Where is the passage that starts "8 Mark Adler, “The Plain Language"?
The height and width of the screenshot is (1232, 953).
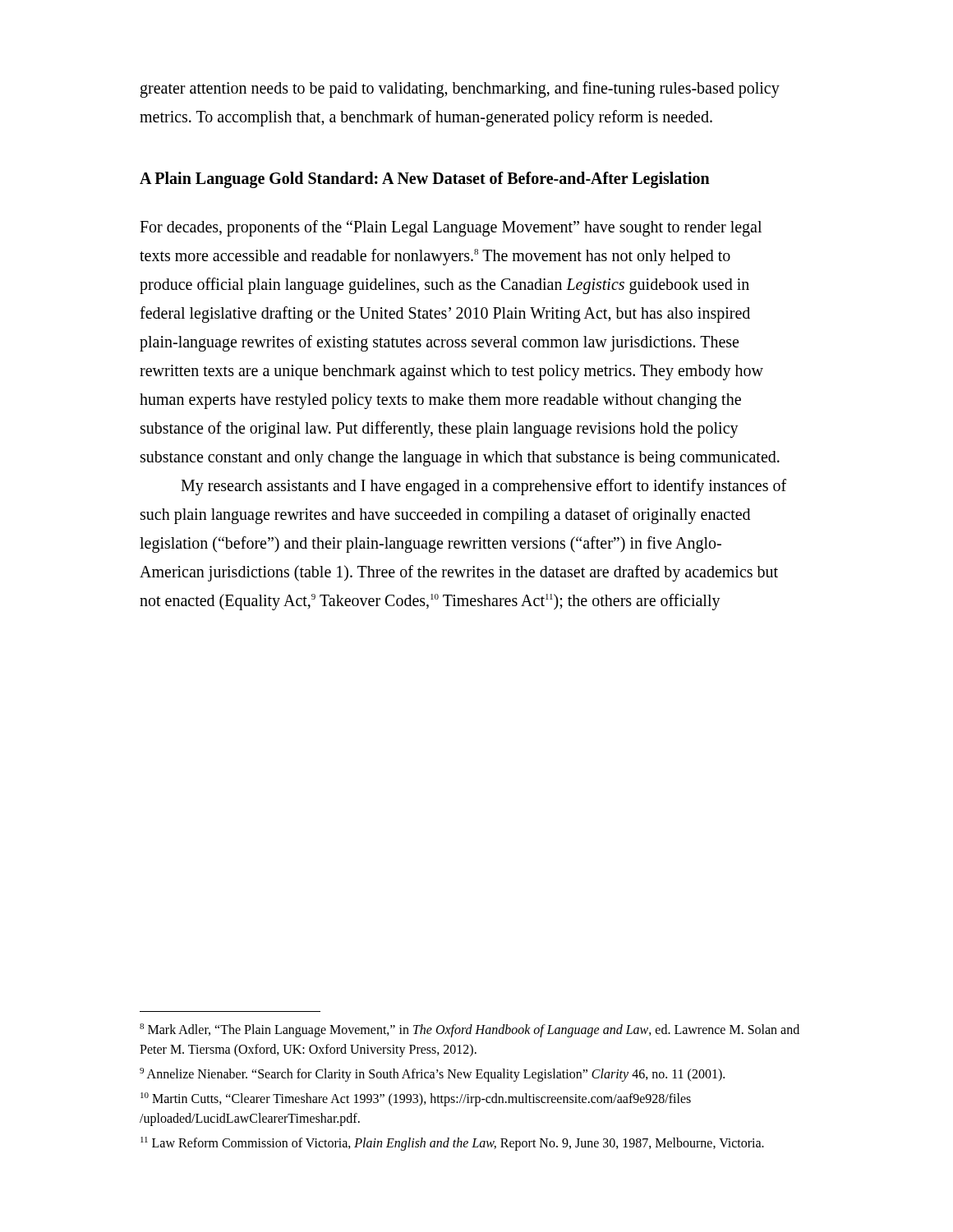pos(470,1038)
